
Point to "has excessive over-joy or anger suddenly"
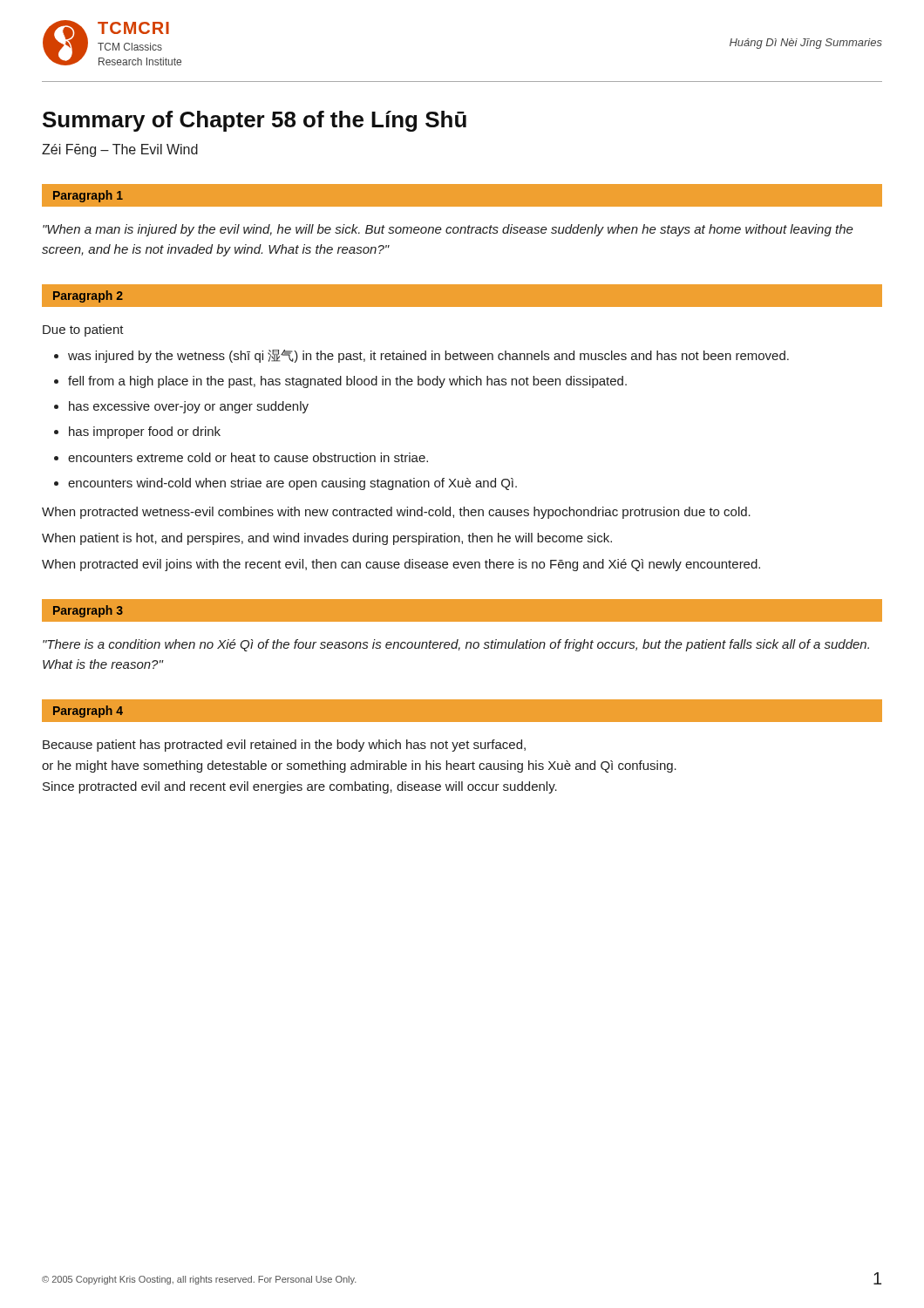point(188,406)
